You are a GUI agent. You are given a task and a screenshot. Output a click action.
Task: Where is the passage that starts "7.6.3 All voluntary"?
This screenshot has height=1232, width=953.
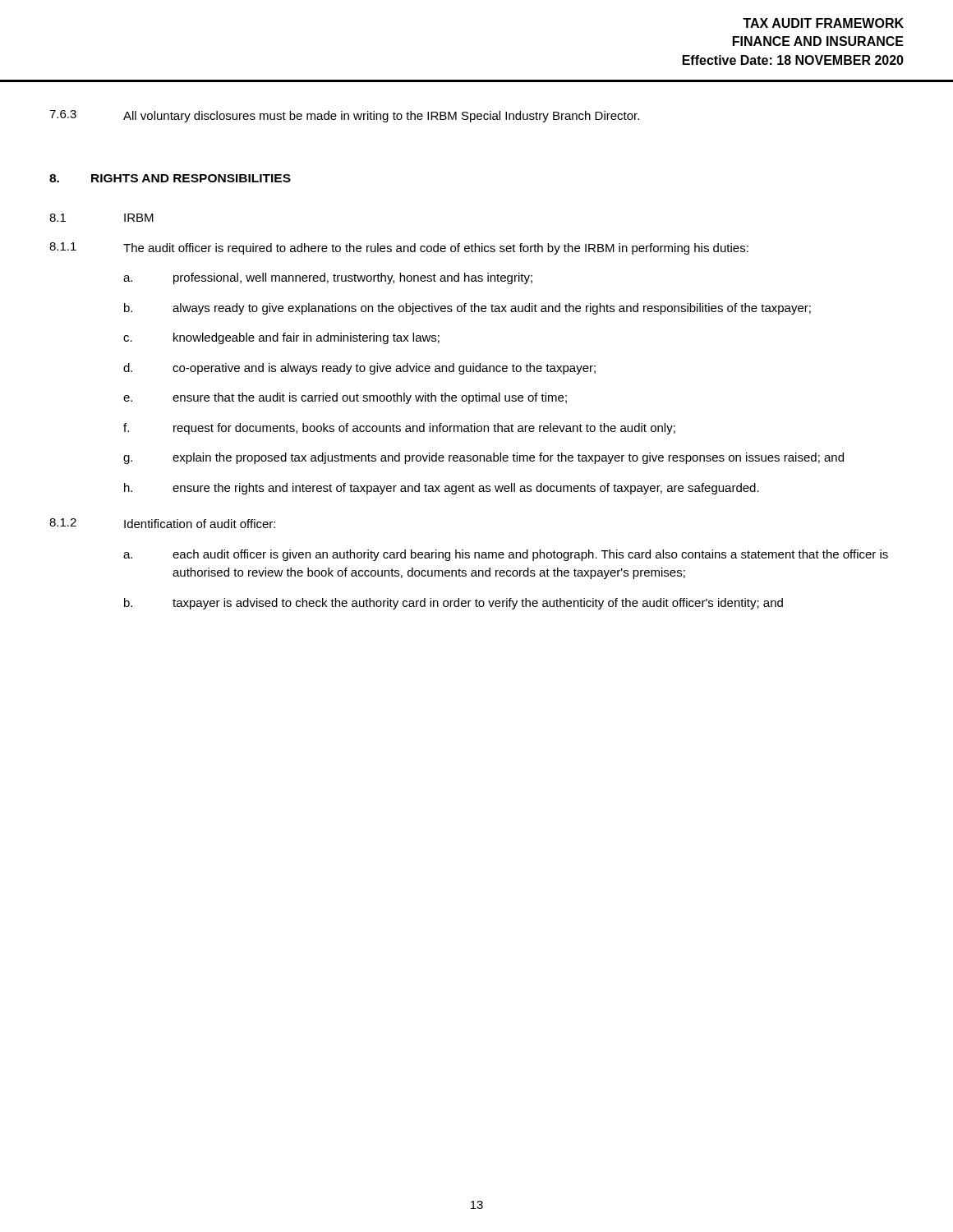coord(345,116)
